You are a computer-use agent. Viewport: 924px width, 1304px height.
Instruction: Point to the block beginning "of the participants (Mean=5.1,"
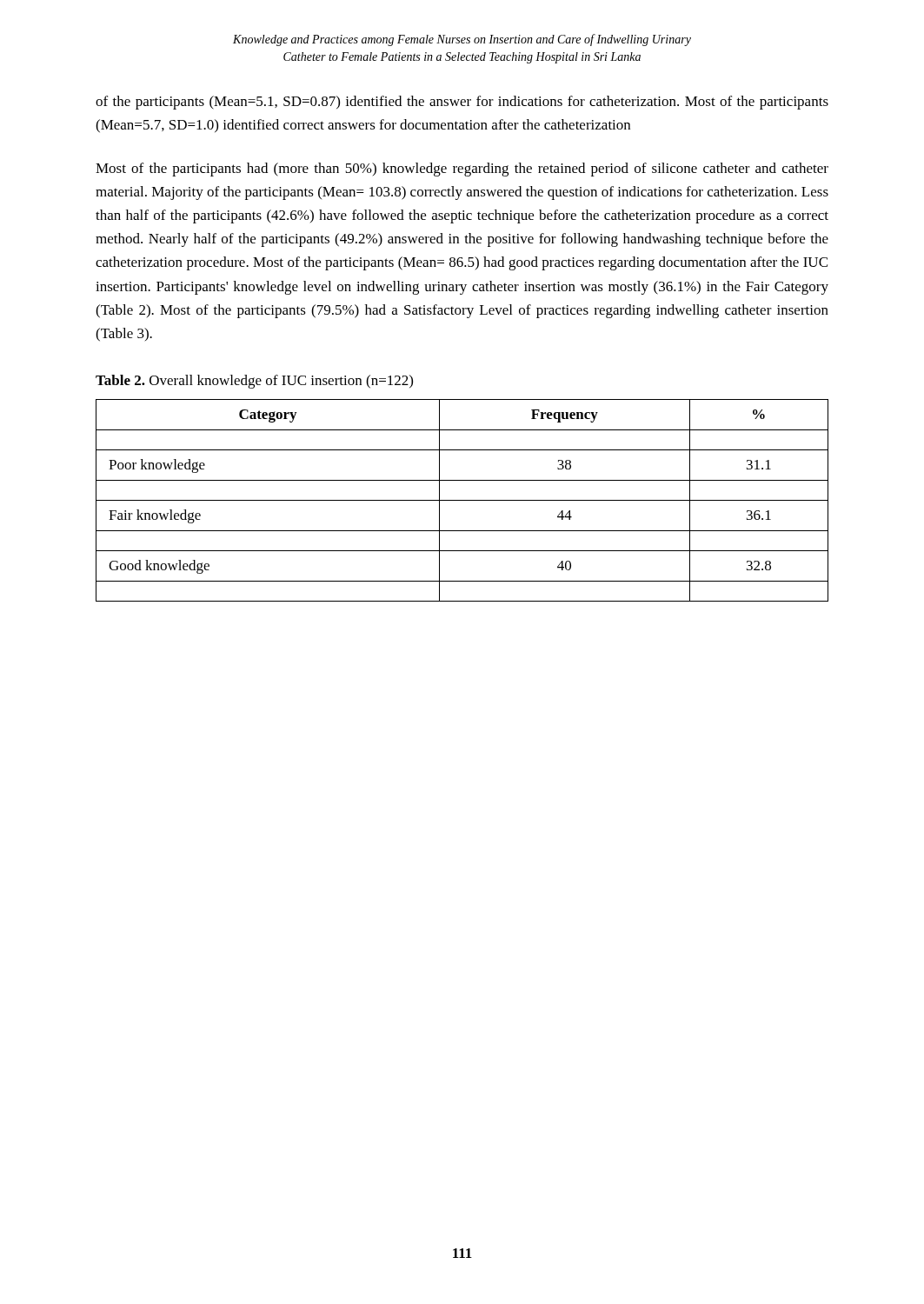462,113
